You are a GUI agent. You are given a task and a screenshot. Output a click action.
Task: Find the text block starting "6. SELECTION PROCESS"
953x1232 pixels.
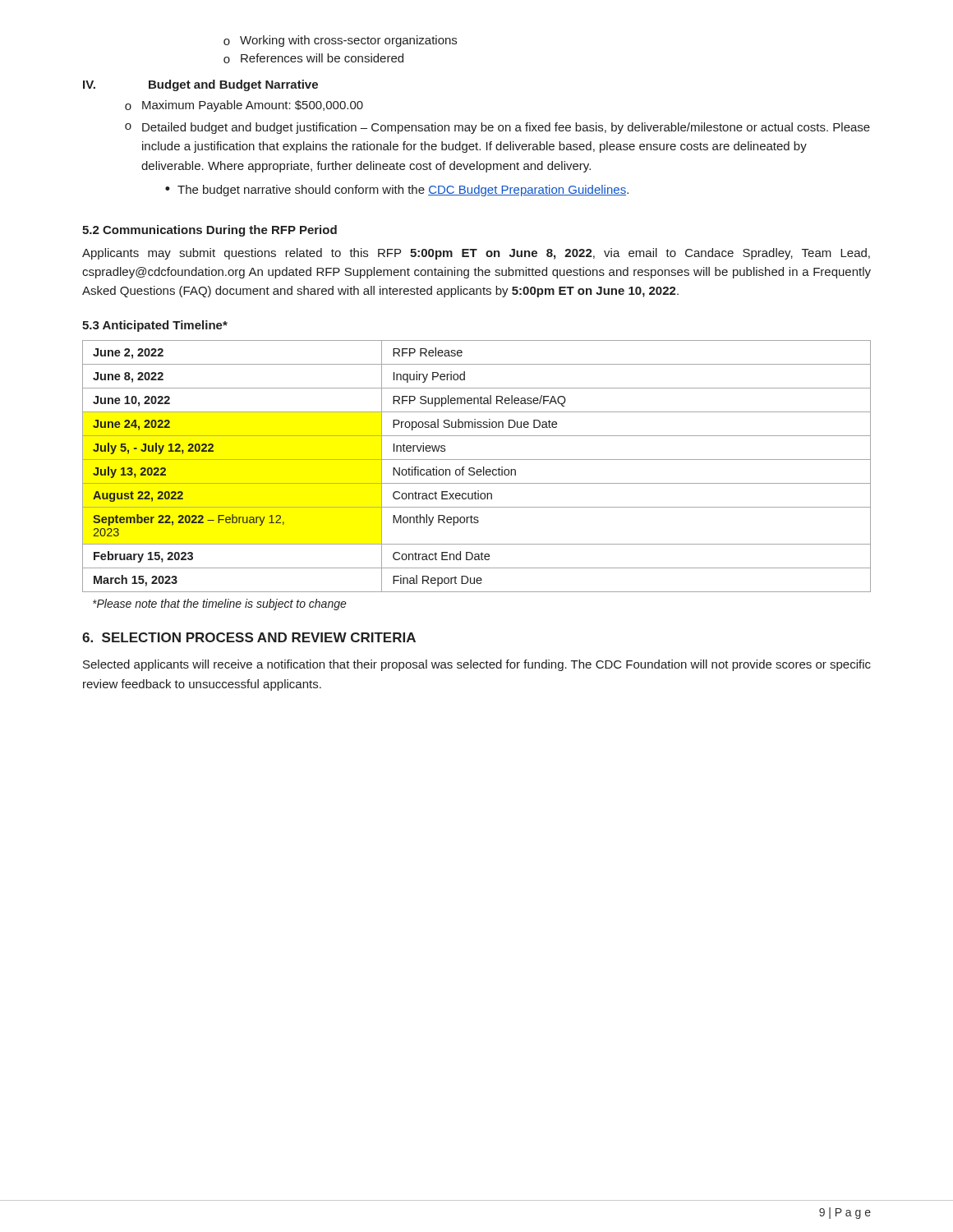pos(249,638)
